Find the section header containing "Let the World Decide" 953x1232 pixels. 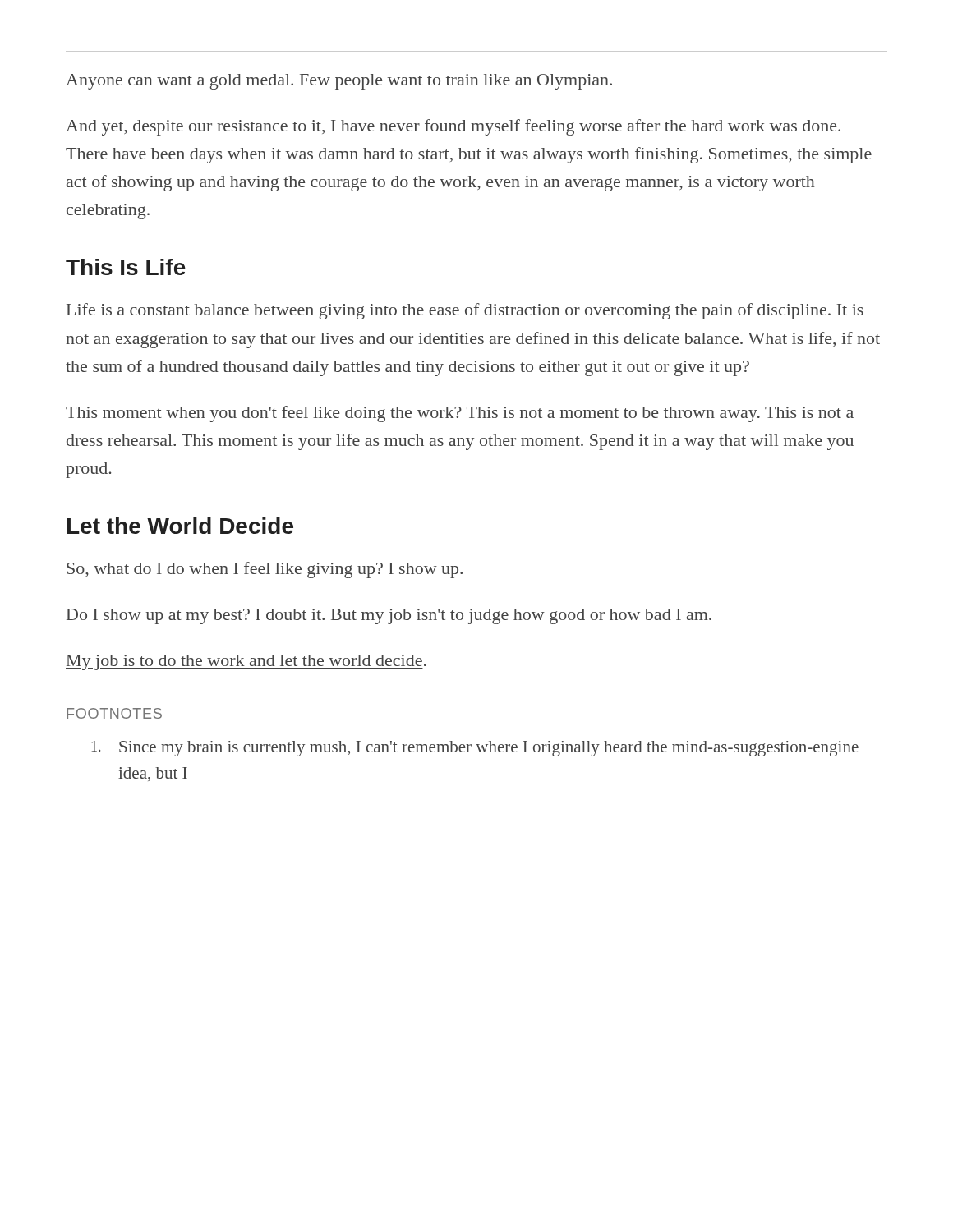click(x=180, y=526)
